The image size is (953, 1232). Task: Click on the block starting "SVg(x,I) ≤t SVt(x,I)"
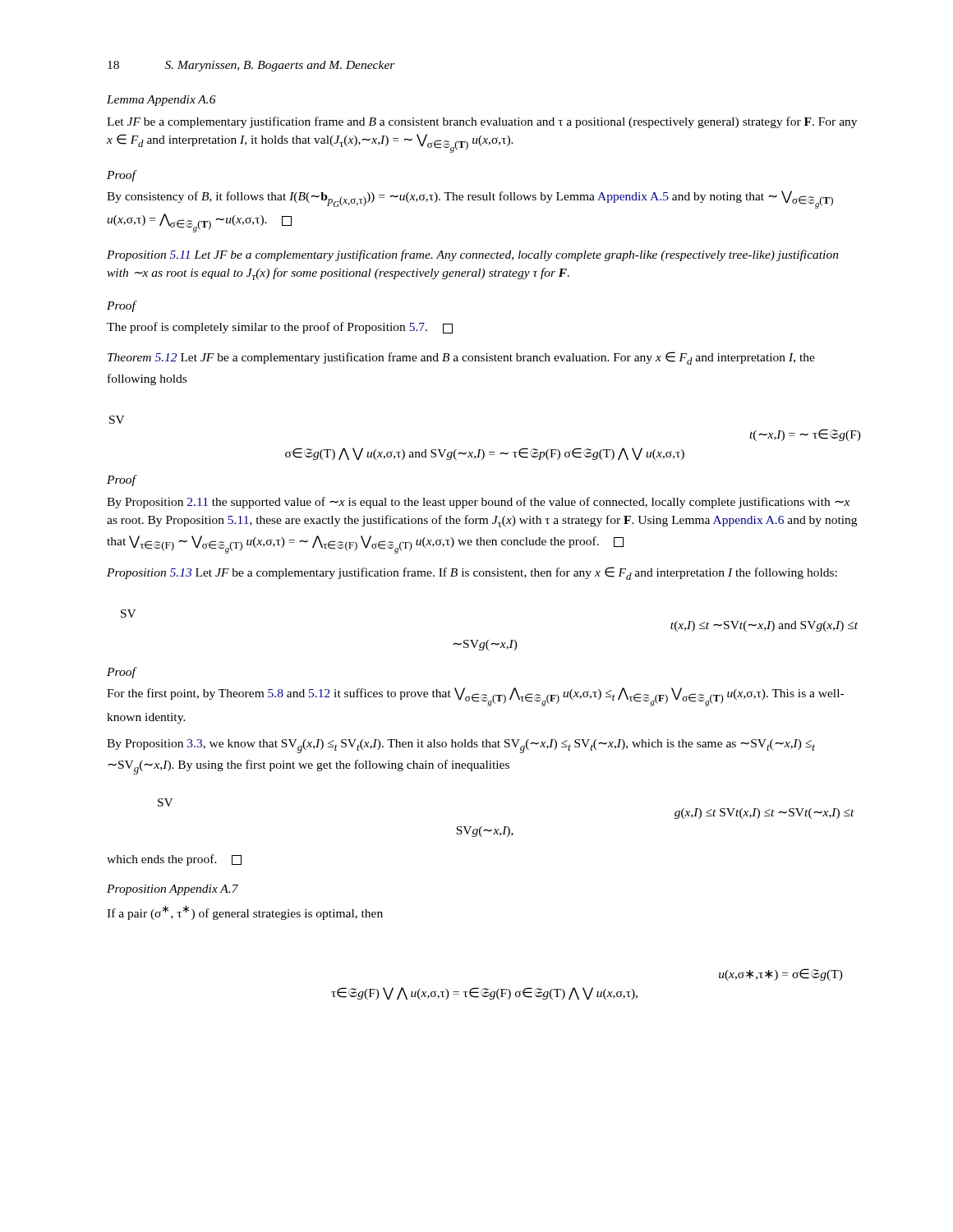point(166,802)
